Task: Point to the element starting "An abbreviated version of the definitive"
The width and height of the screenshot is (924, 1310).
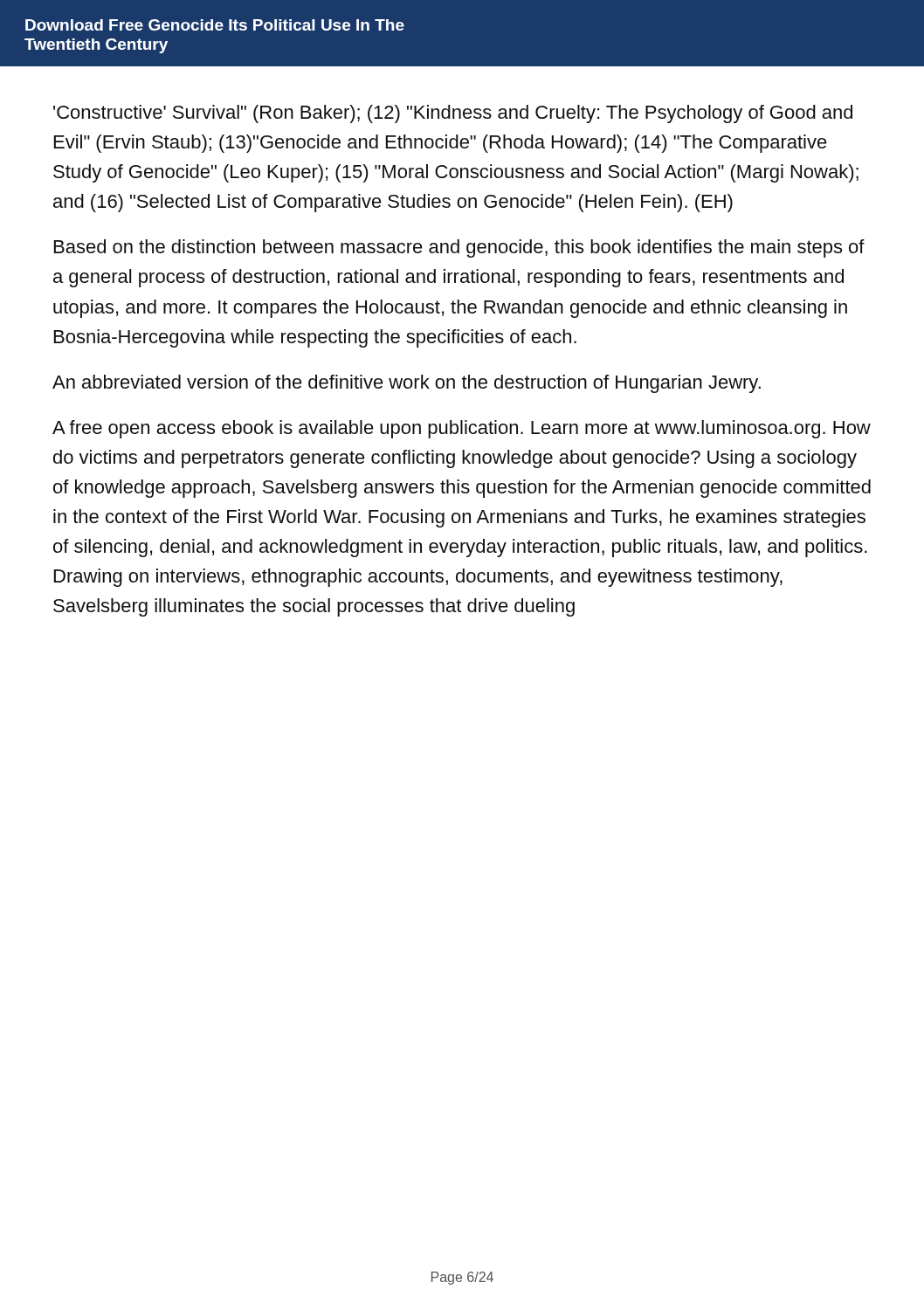Action: (407, 382)
